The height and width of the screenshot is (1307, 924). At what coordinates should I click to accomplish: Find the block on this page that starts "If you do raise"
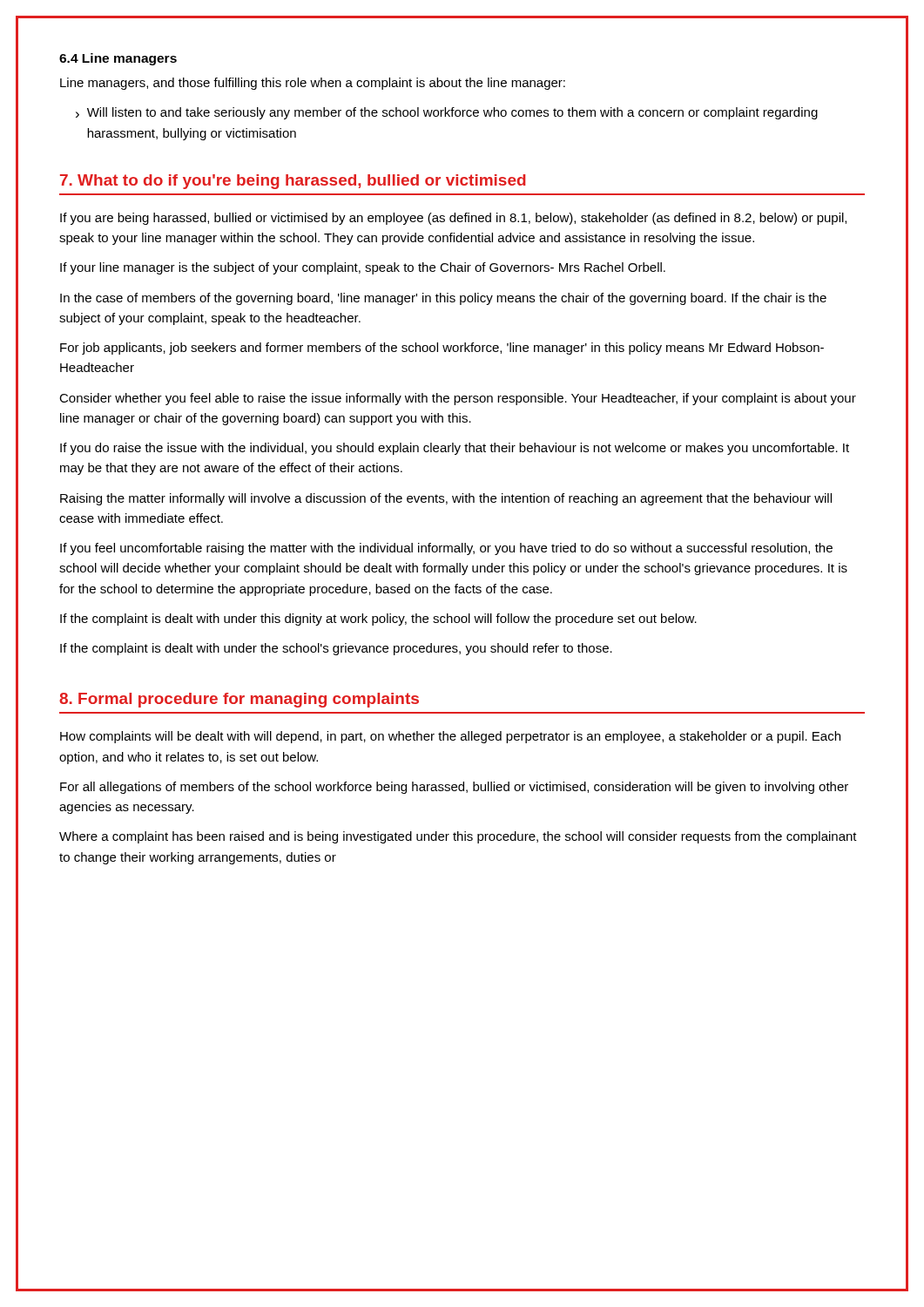454,458
